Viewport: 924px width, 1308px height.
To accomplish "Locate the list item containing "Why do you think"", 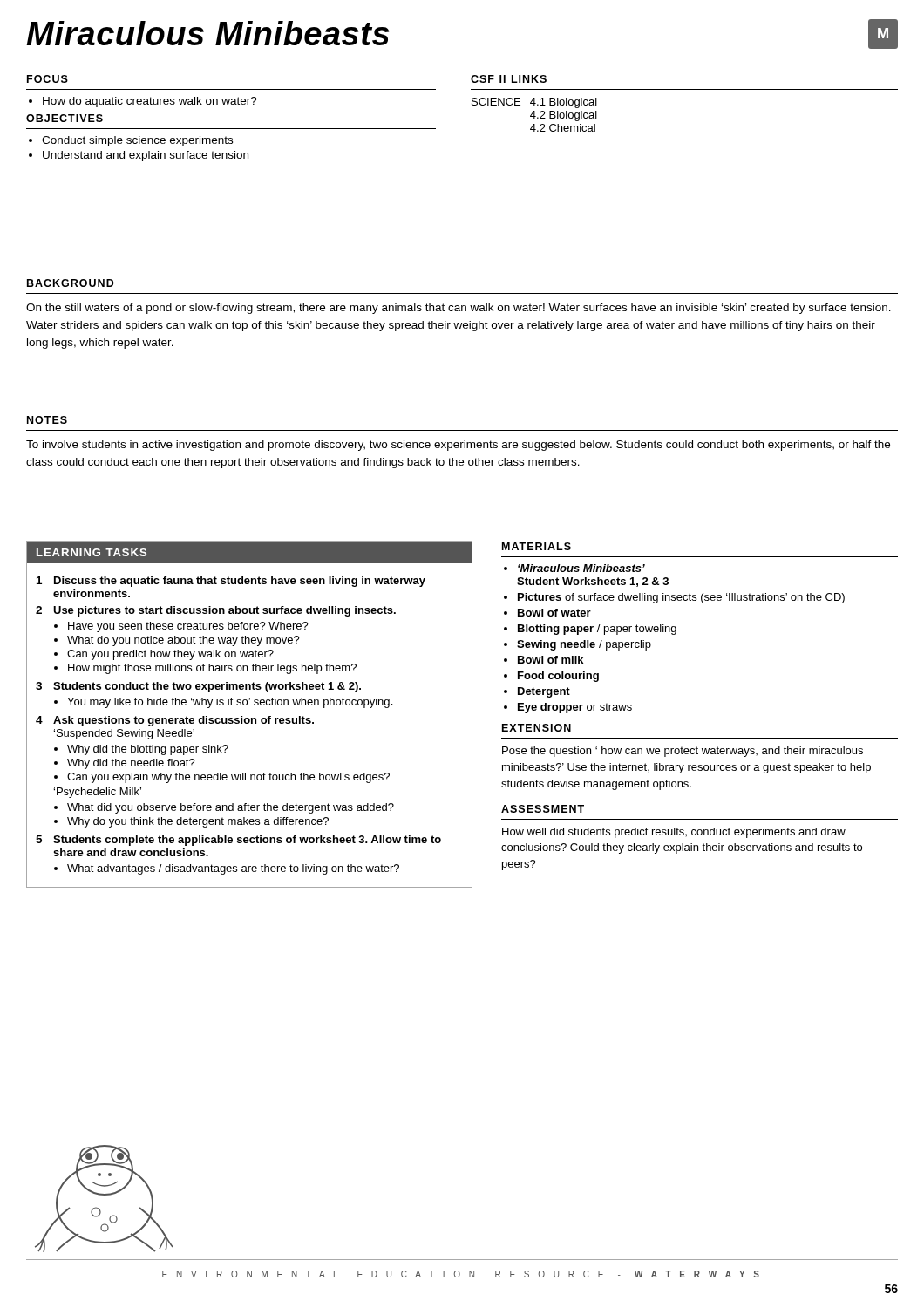I will point(198,821).
